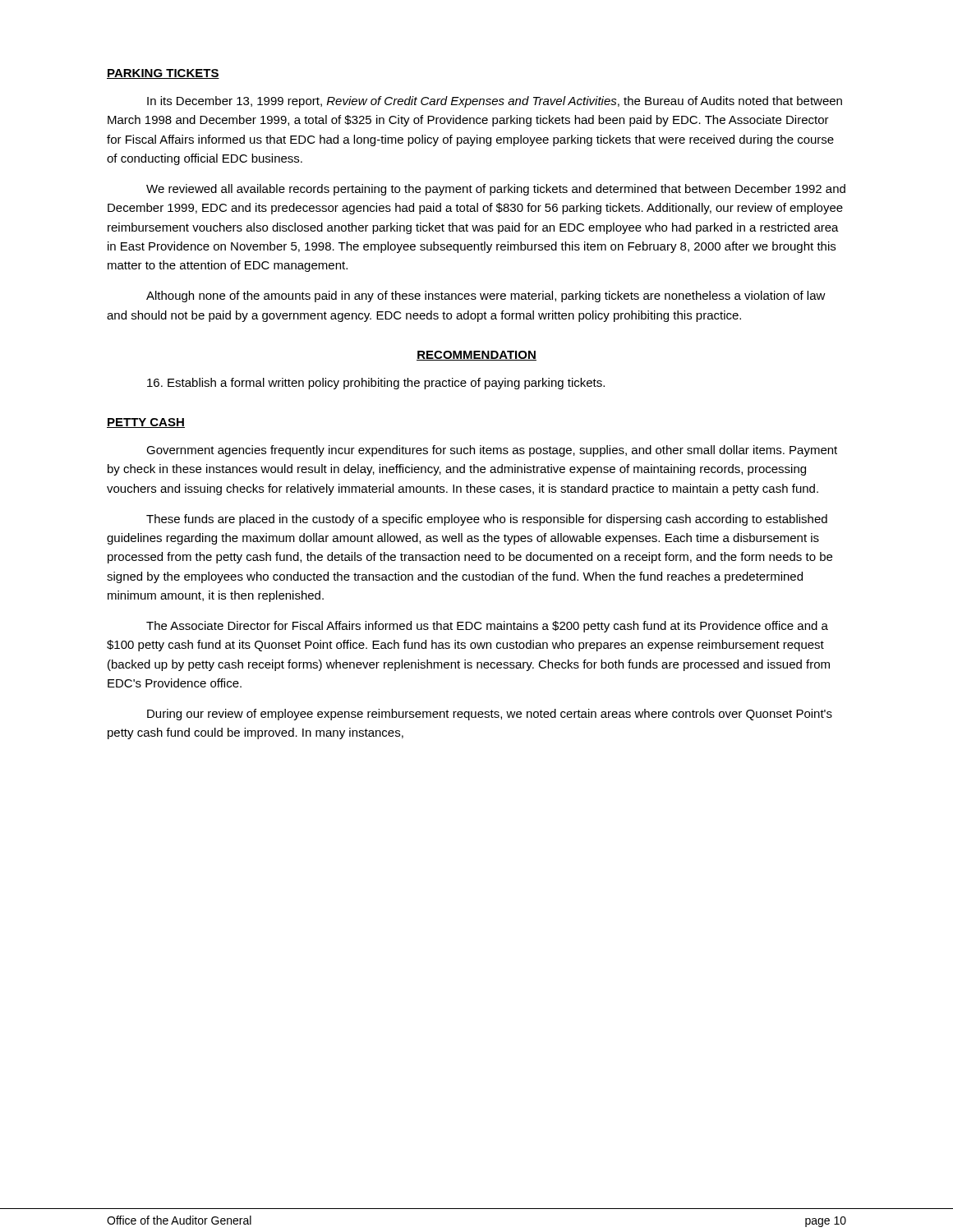Screen dimensions: 1232x953
Task: Point to "PARKING TICKETS"
Action: click(163, 73)
